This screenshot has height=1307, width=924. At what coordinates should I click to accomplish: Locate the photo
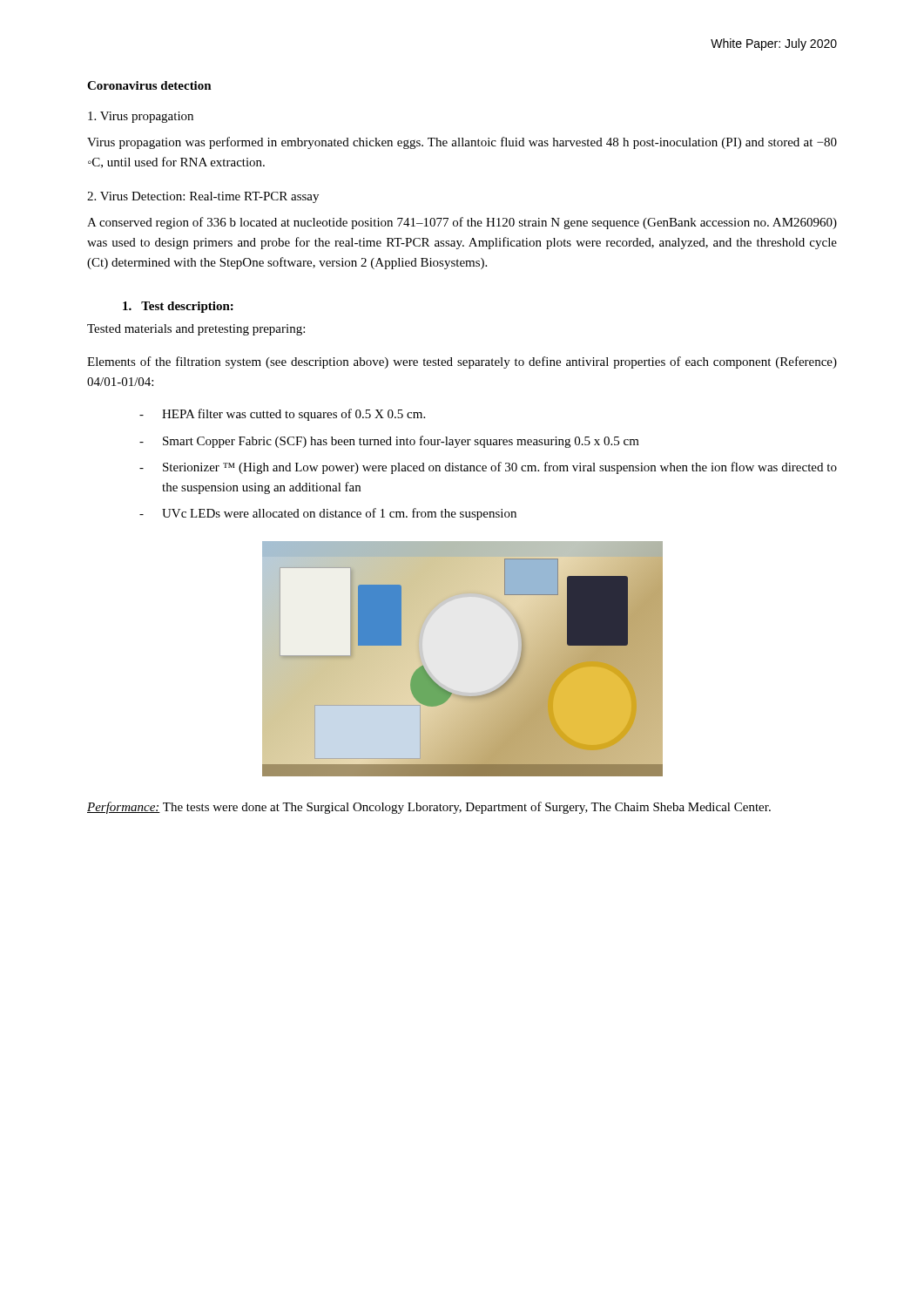point(462,658)
